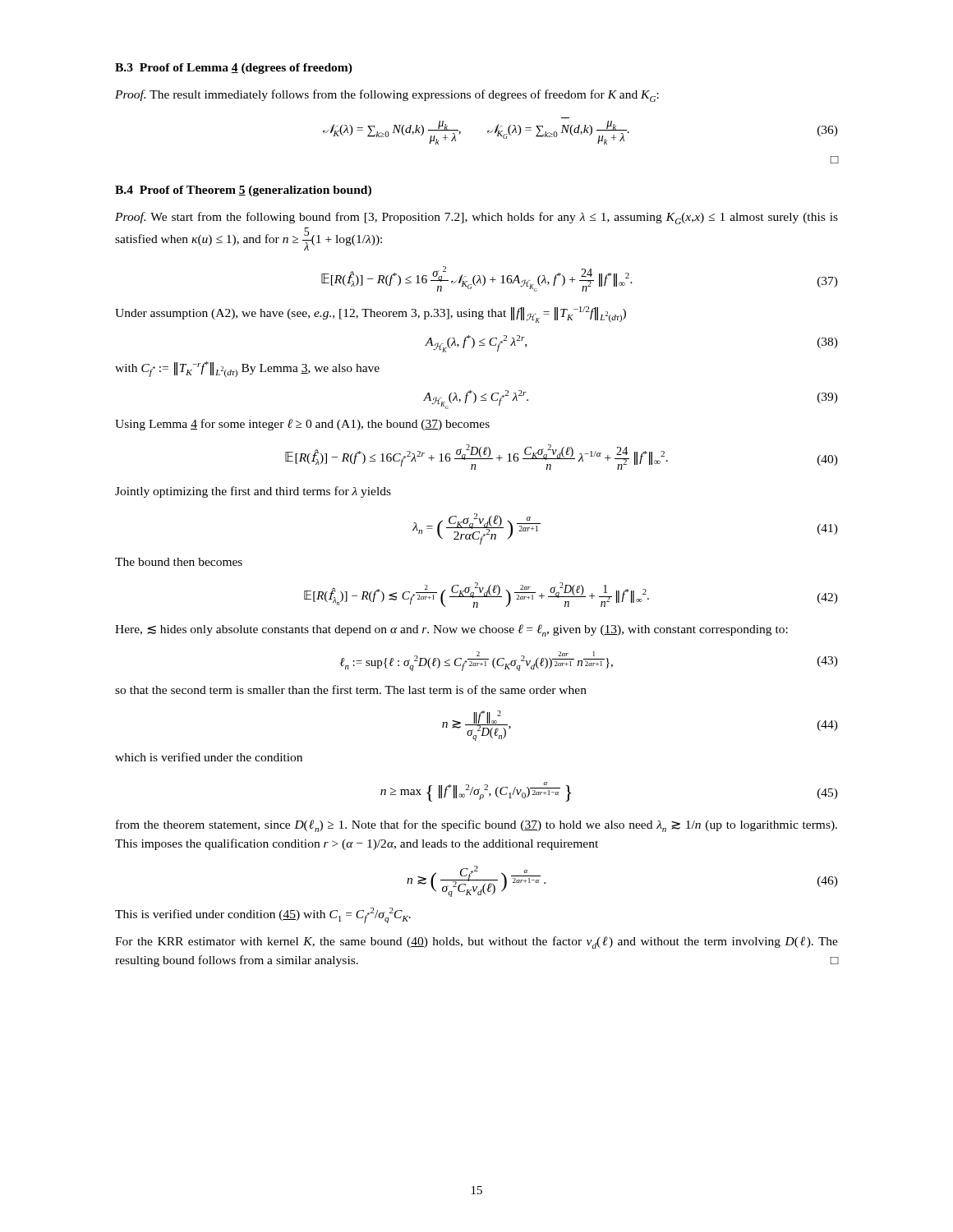Point to "AℋKG(λ, f*) ≤ Cf*2 λ2r. (39)"
The image size is (953, 1232).
click(475, 399)
